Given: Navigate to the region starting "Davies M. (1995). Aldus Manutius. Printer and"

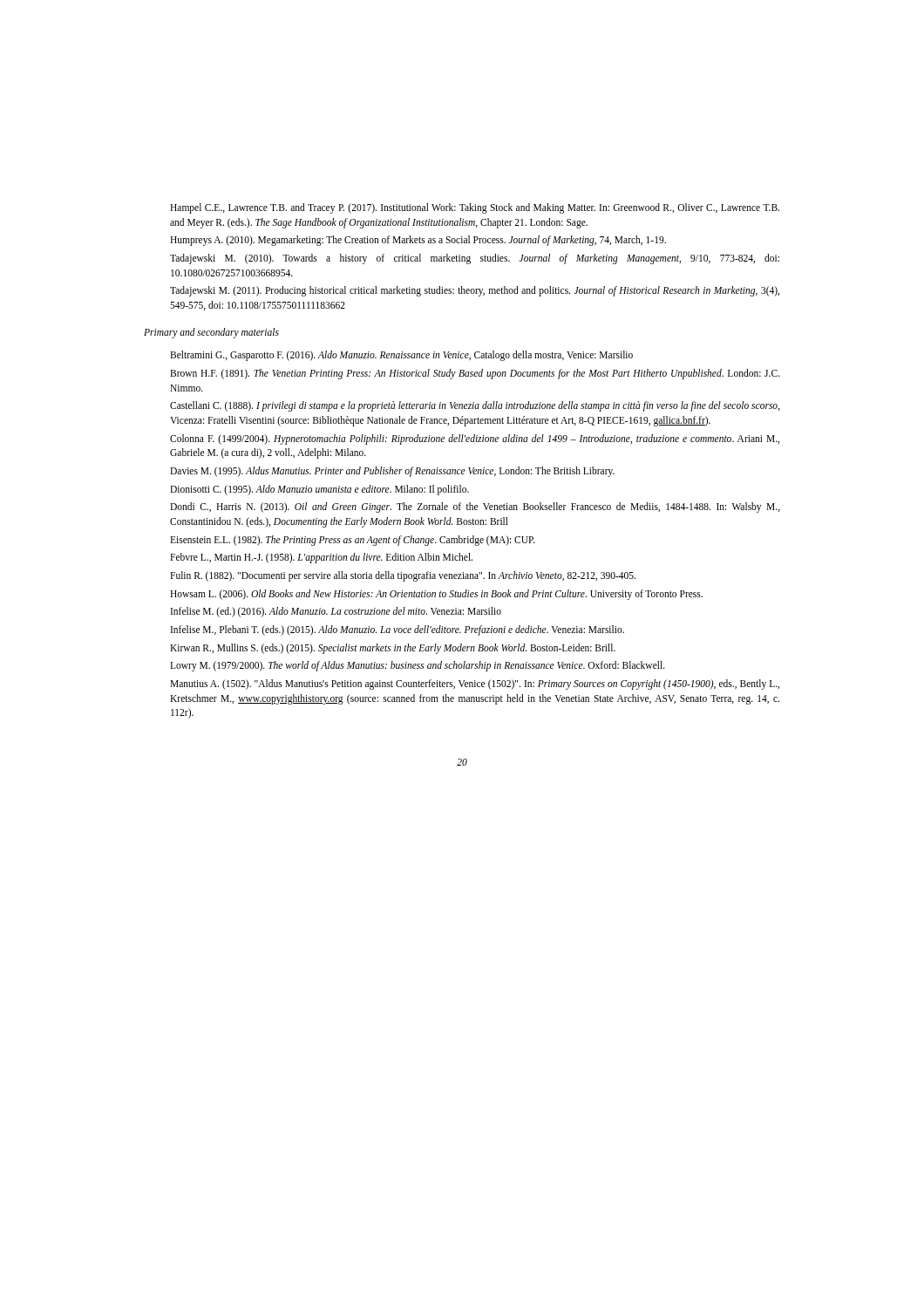Looking at the screenshot, I should (462, 471).
